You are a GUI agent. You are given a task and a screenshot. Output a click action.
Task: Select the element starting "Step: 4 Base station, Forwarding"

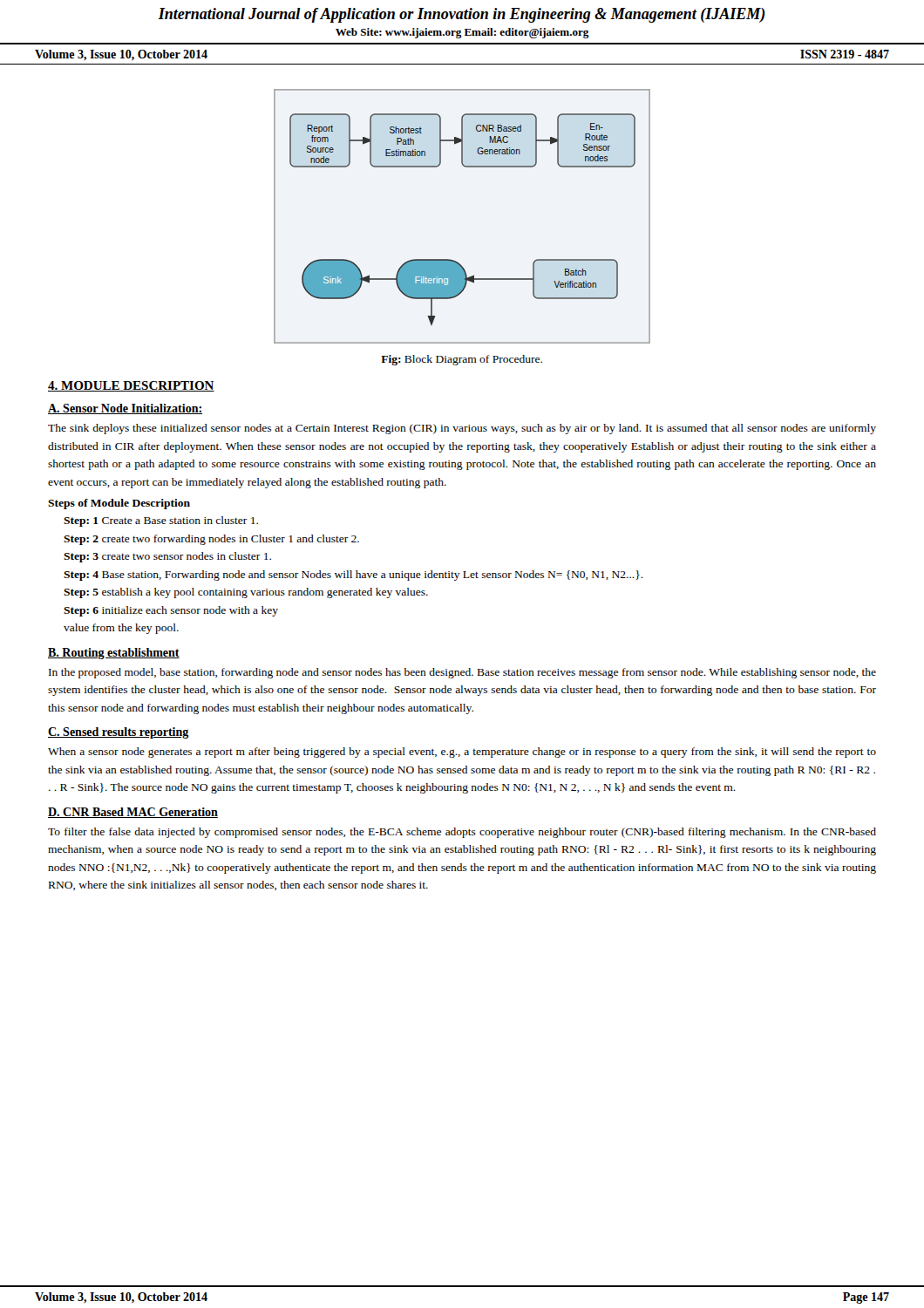pyautogui.click(x=354, y=574)
